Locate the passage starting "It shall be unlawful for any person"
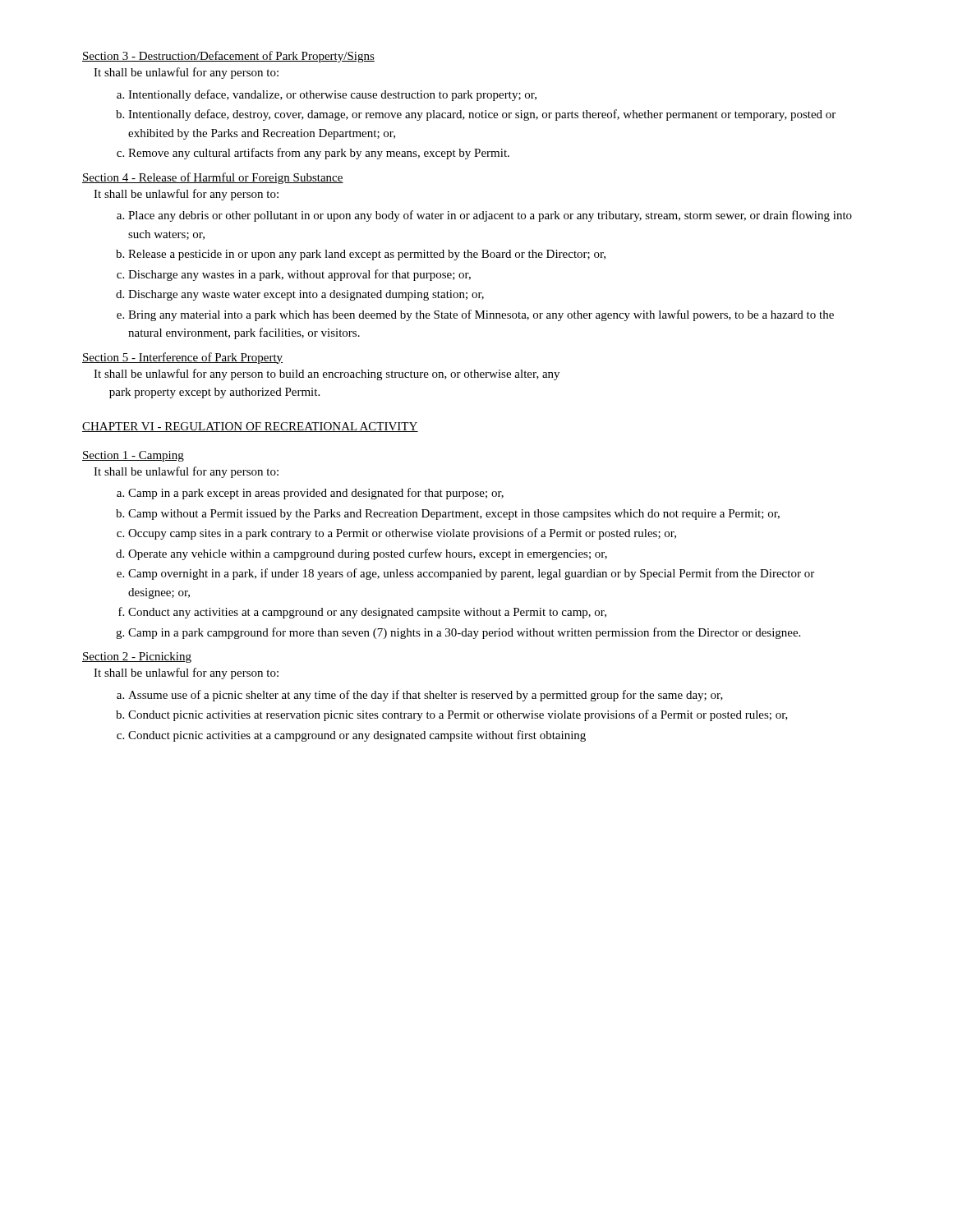 tap(327, 383)
